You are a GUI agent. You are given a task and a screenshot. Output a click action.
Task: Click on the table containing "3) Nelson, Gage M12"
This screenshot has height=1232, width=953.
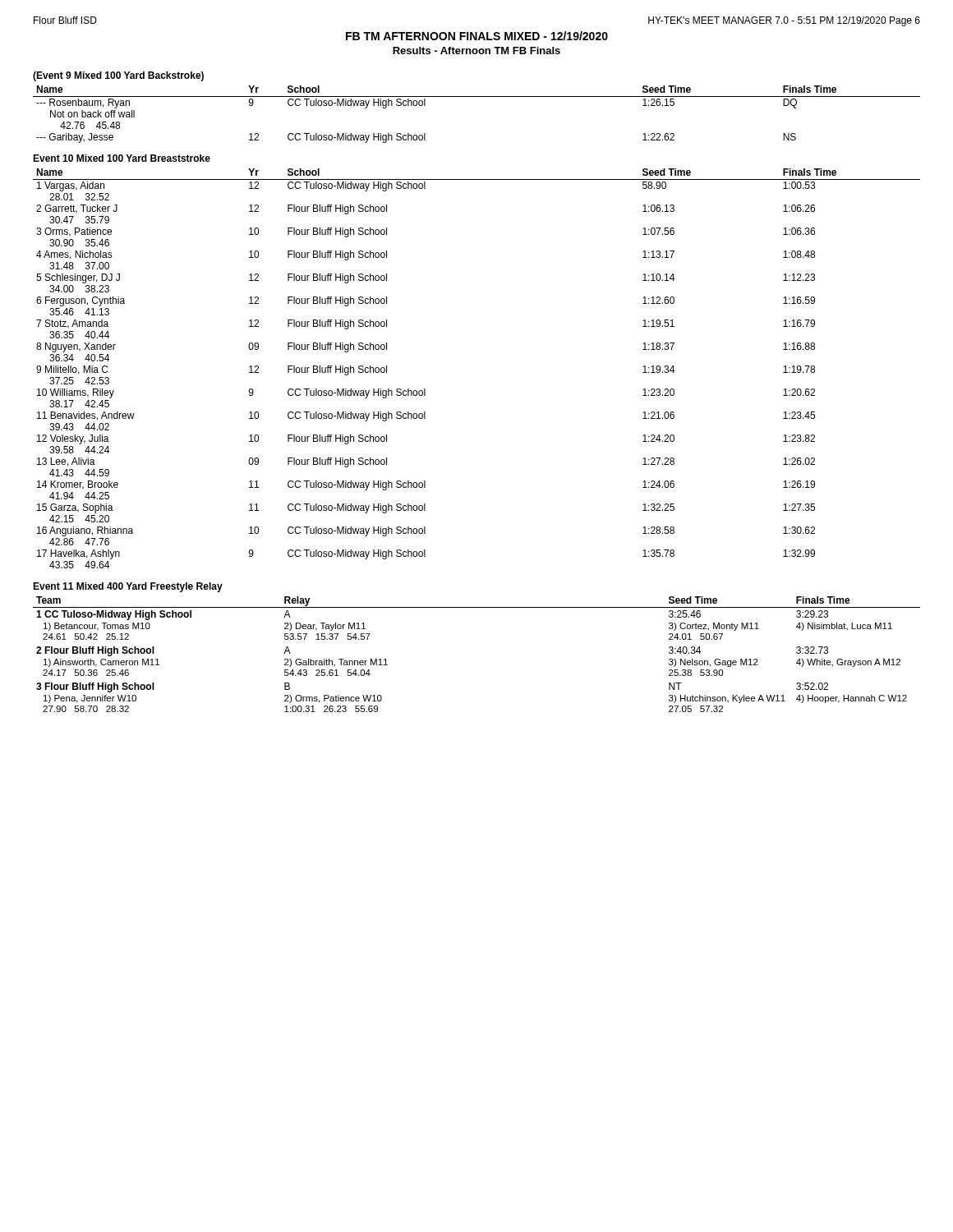click(476, 655)
